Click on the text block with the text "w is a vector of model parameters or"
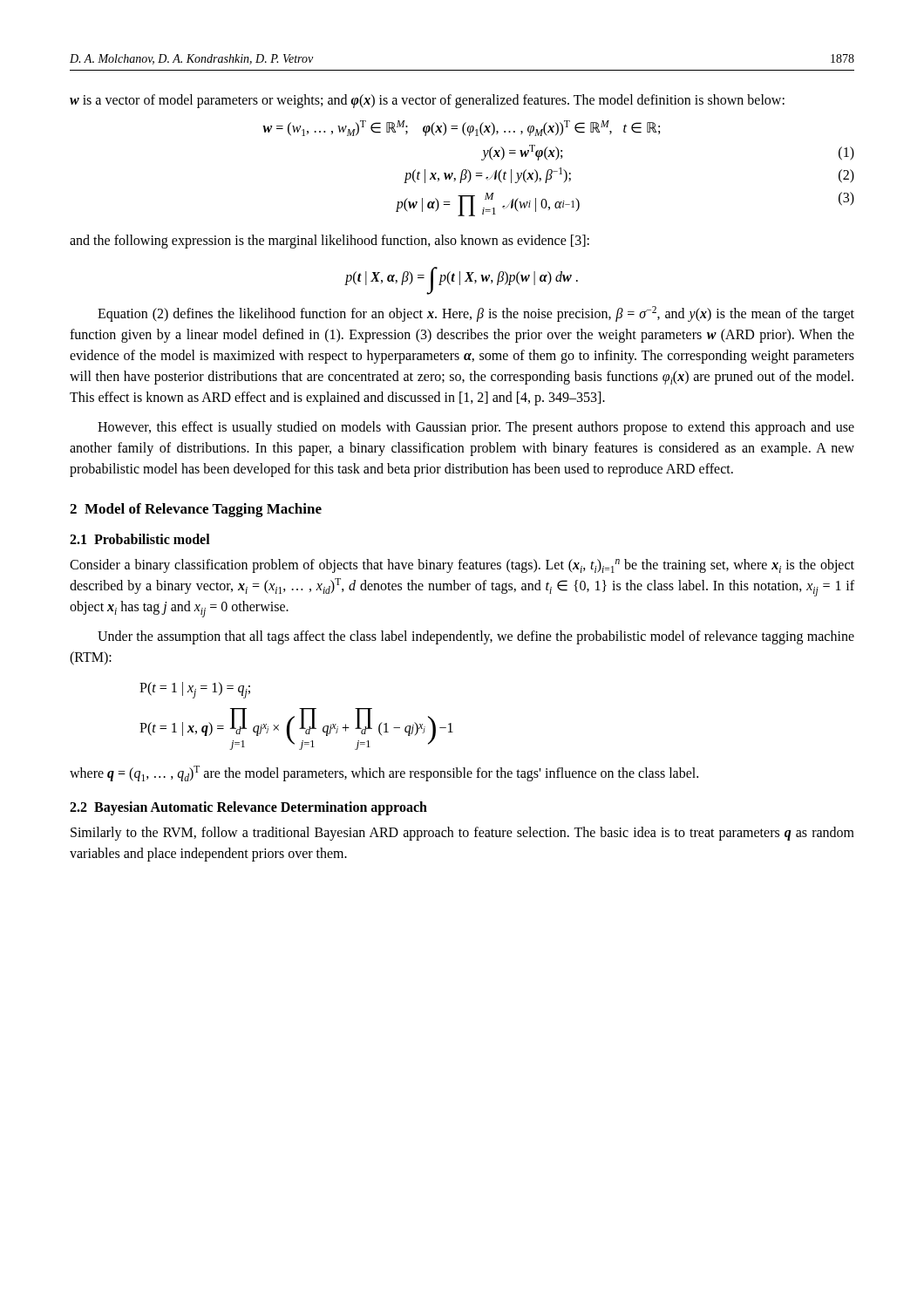The image size is (924, 1308). pyautogui.click(x=462, y=100)
